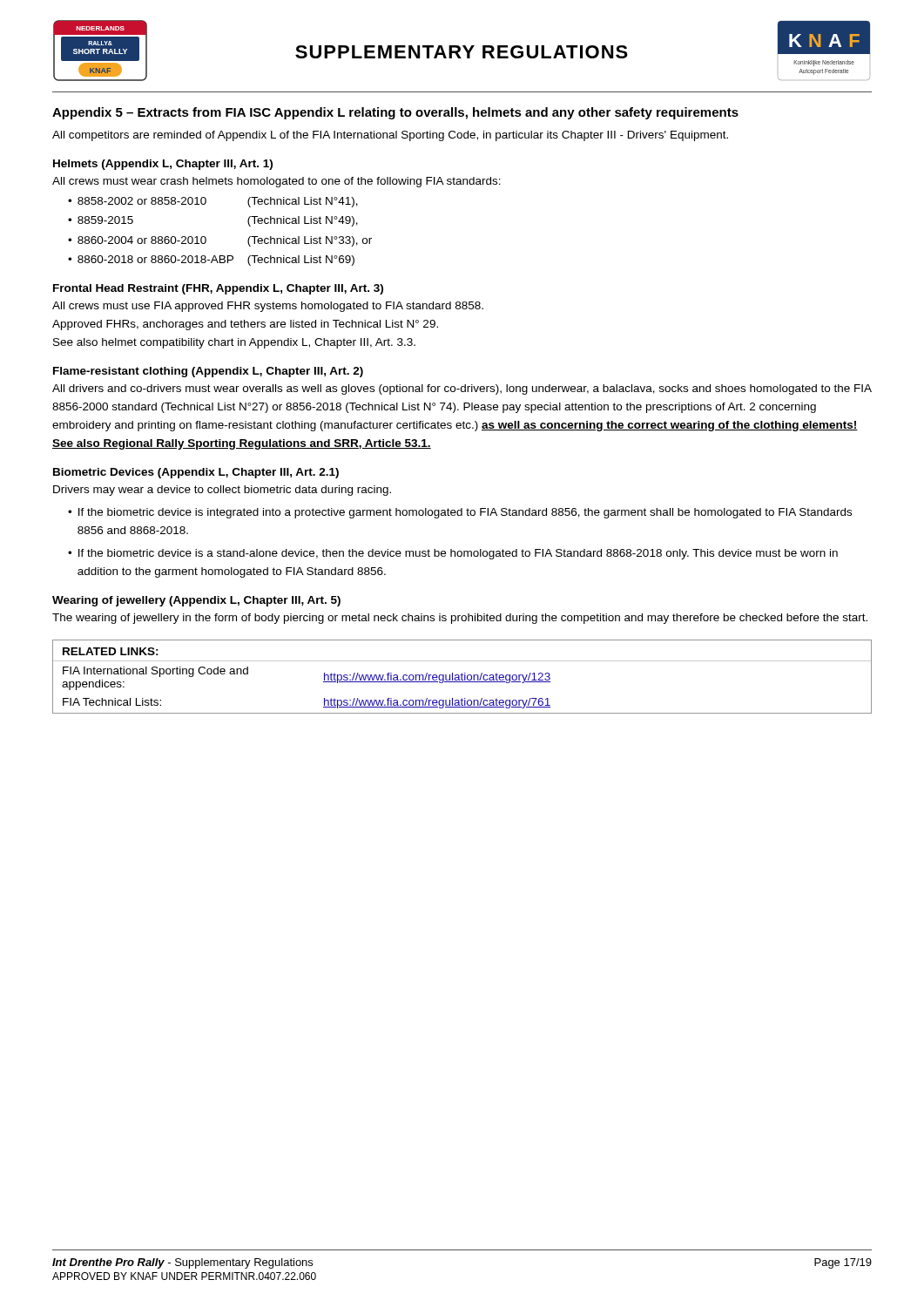The height and width of the screenshot is (1307, 924).
Task: Click on the text block that says "All drivers and"
Action: (462, 415)
